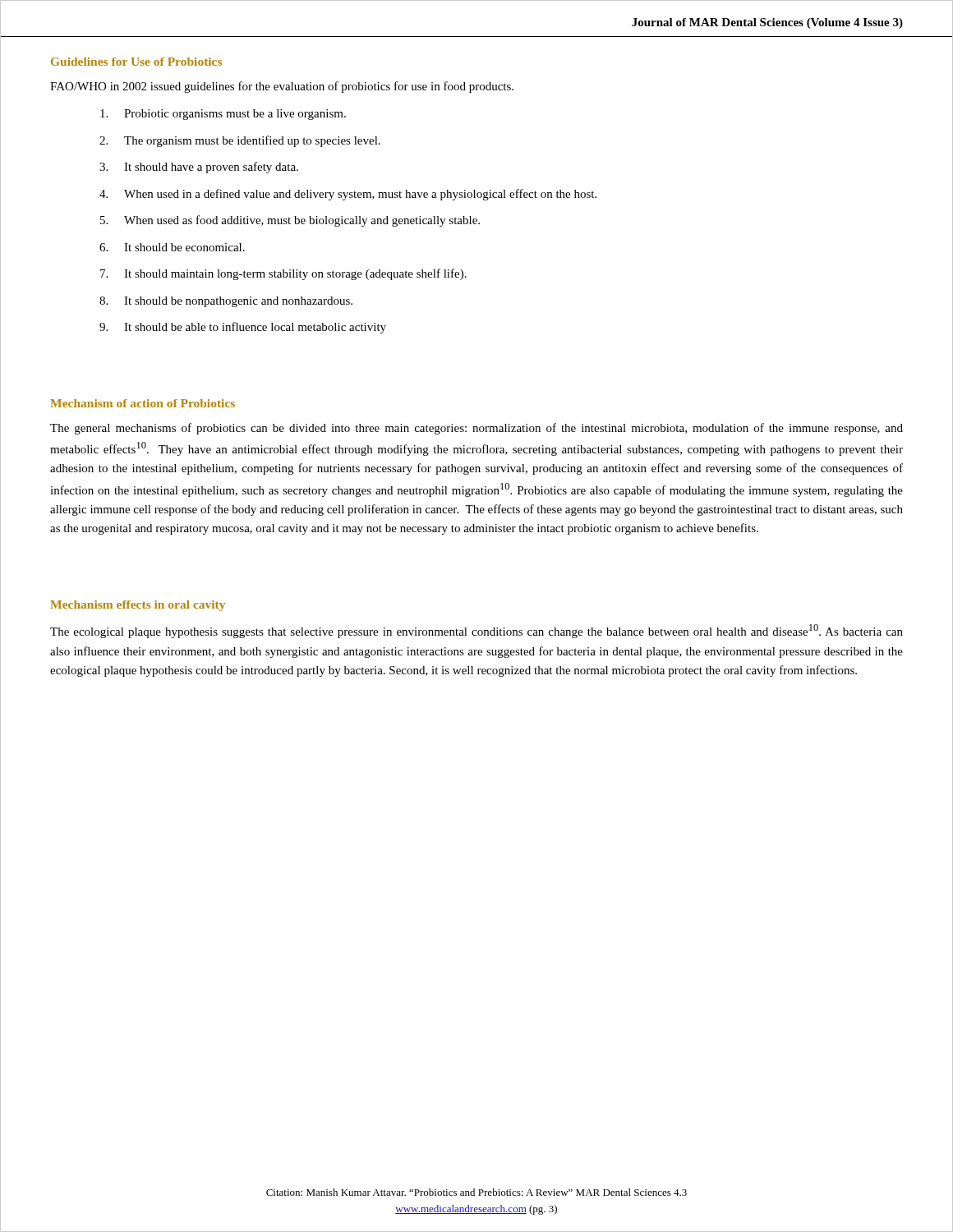Locate the element starting "8. It should be nonpathogenic and nonhazardous."
The width and height of the screenshot is (953, 1232).
pyautogui.click(x=226, y=301)
